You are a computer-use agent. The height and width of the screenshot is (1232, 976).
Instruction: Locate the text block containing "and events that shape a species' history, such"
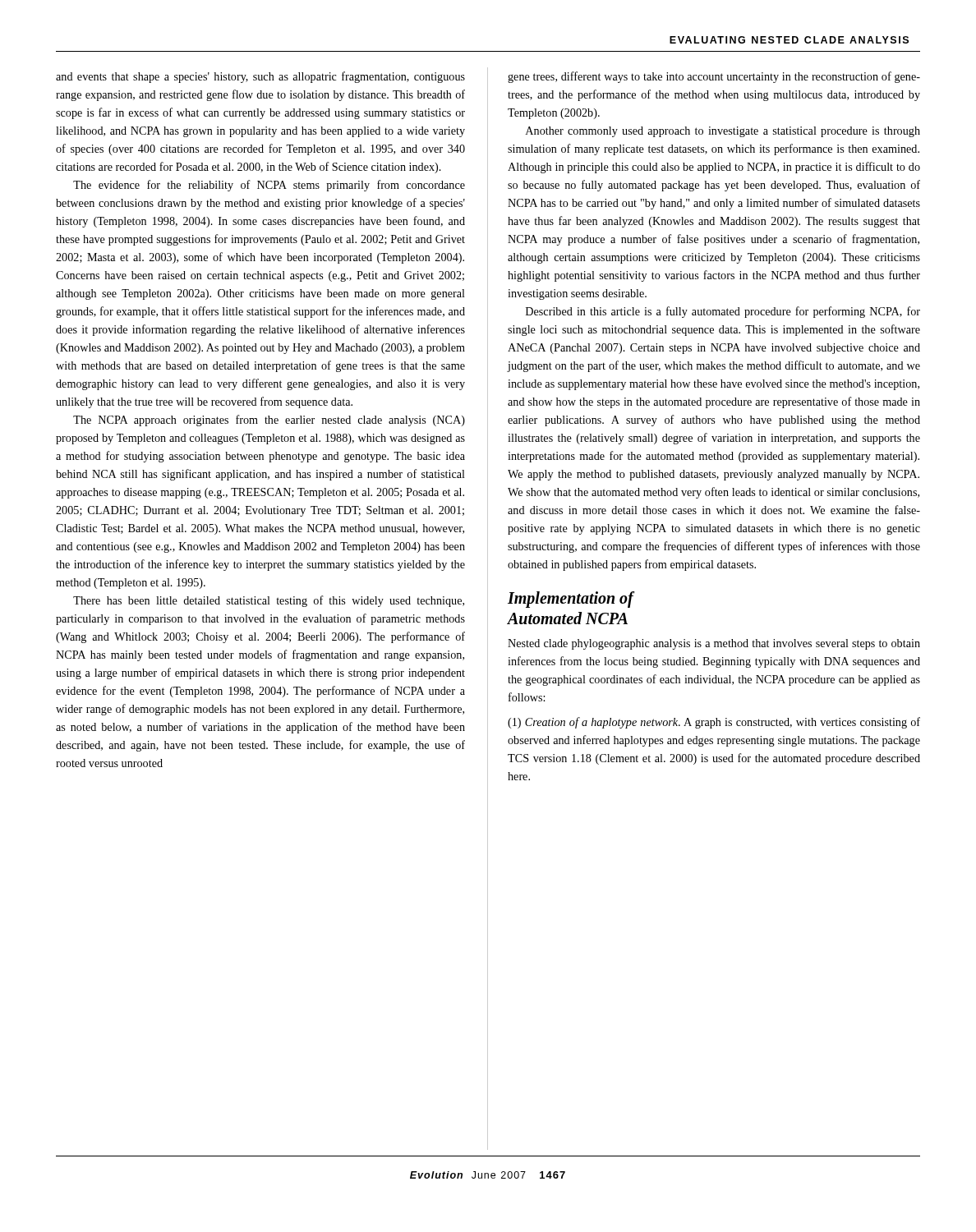[x=260, y=420]
